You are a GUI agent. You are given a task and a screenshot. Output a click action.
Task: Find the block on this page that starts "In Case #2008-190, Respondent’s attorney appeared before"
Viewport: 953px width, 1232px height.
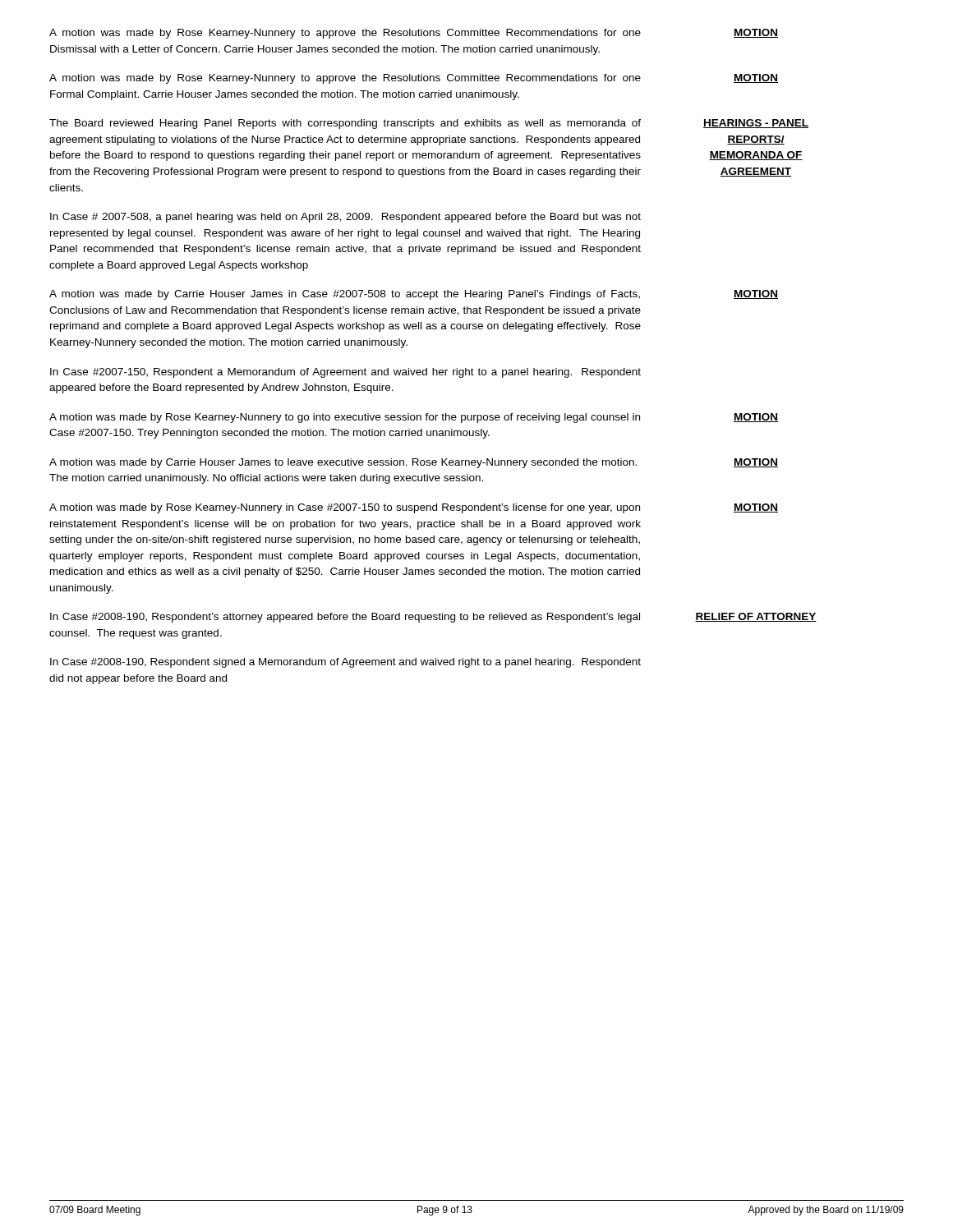345,625
